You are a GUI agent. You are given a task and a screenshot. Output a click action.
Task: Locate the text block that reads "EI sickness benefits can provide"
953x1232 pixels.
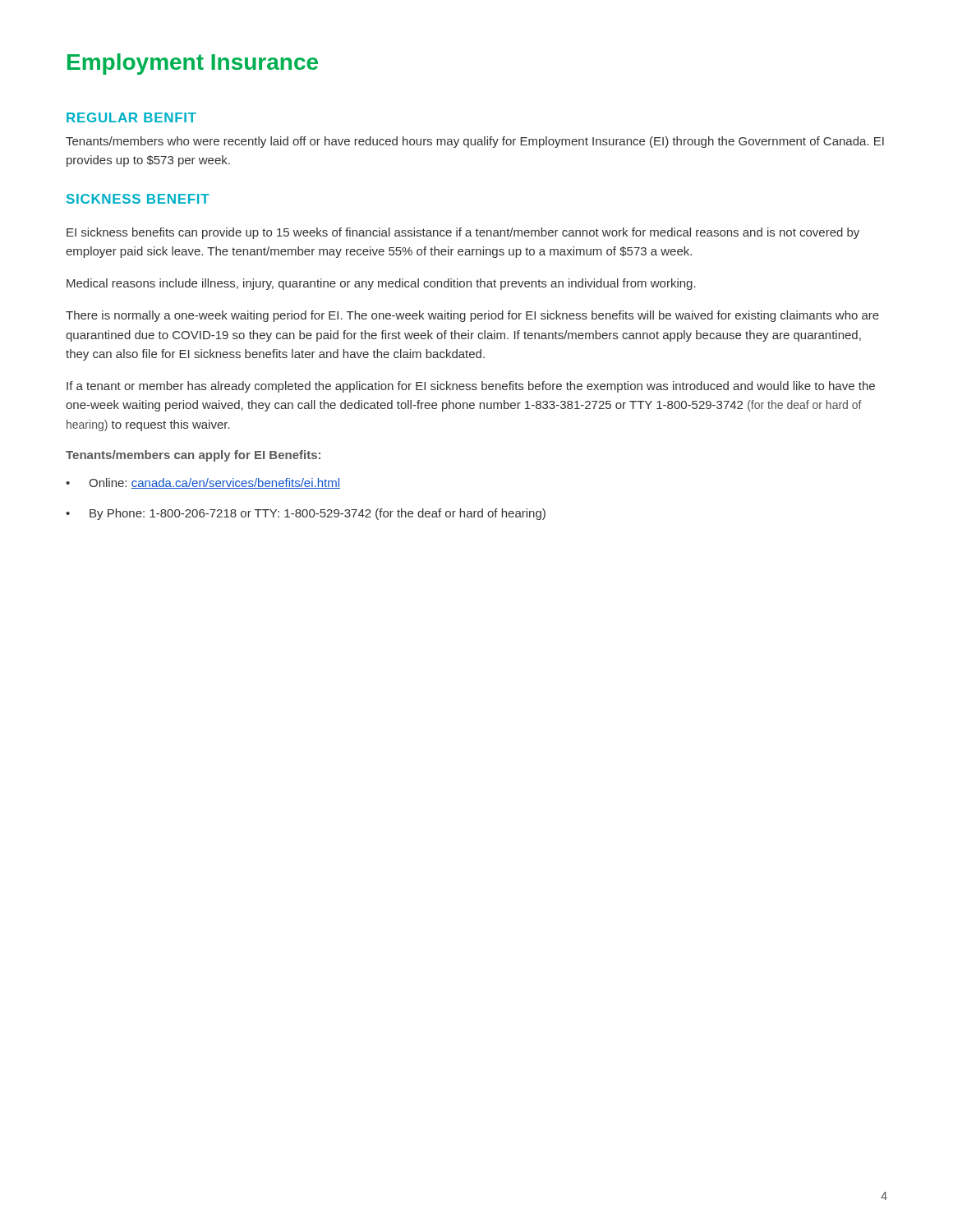pos(463,241)
